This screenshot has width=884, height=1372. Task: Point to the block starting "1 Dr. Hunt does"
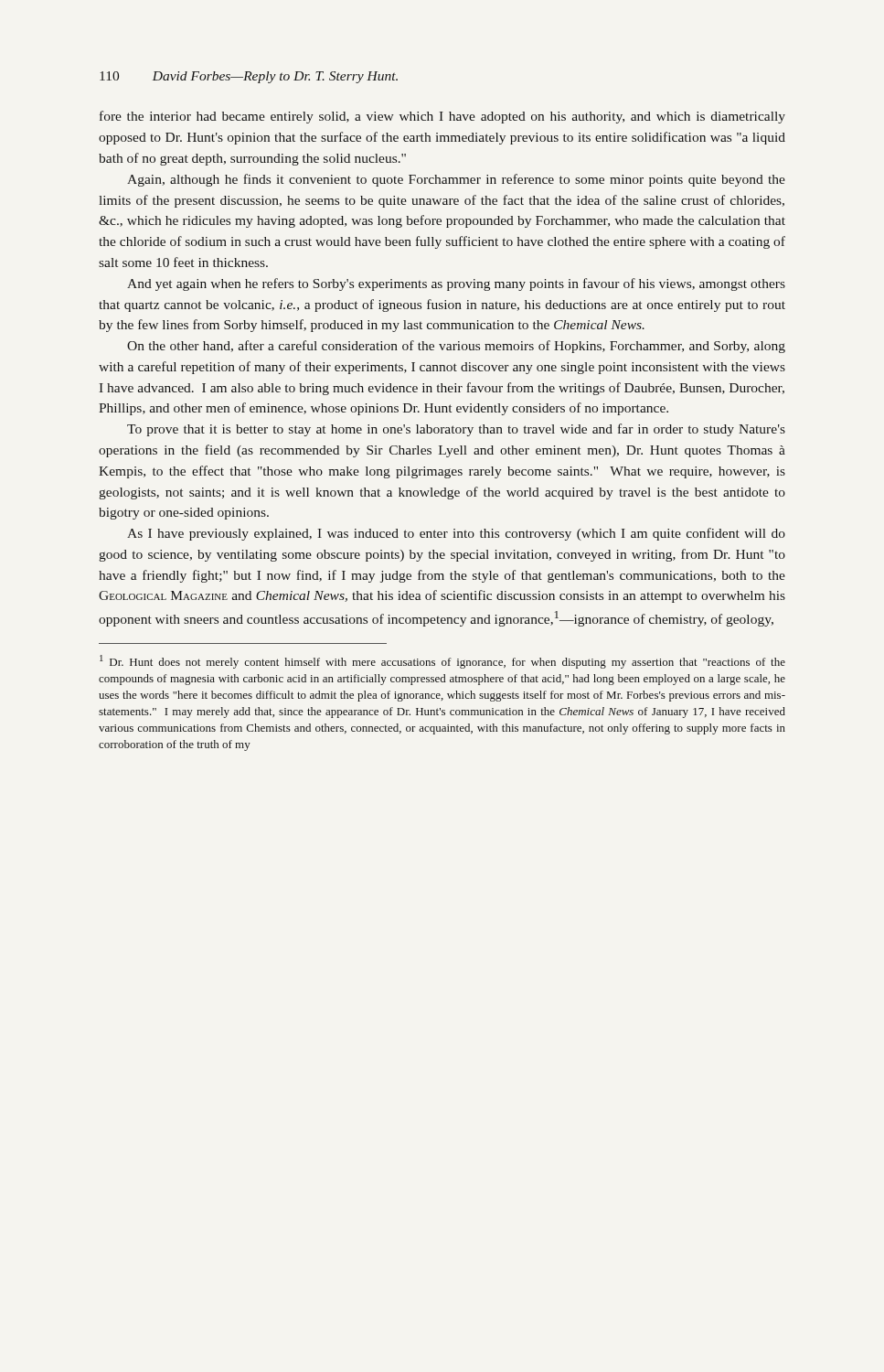coord(442,702)
